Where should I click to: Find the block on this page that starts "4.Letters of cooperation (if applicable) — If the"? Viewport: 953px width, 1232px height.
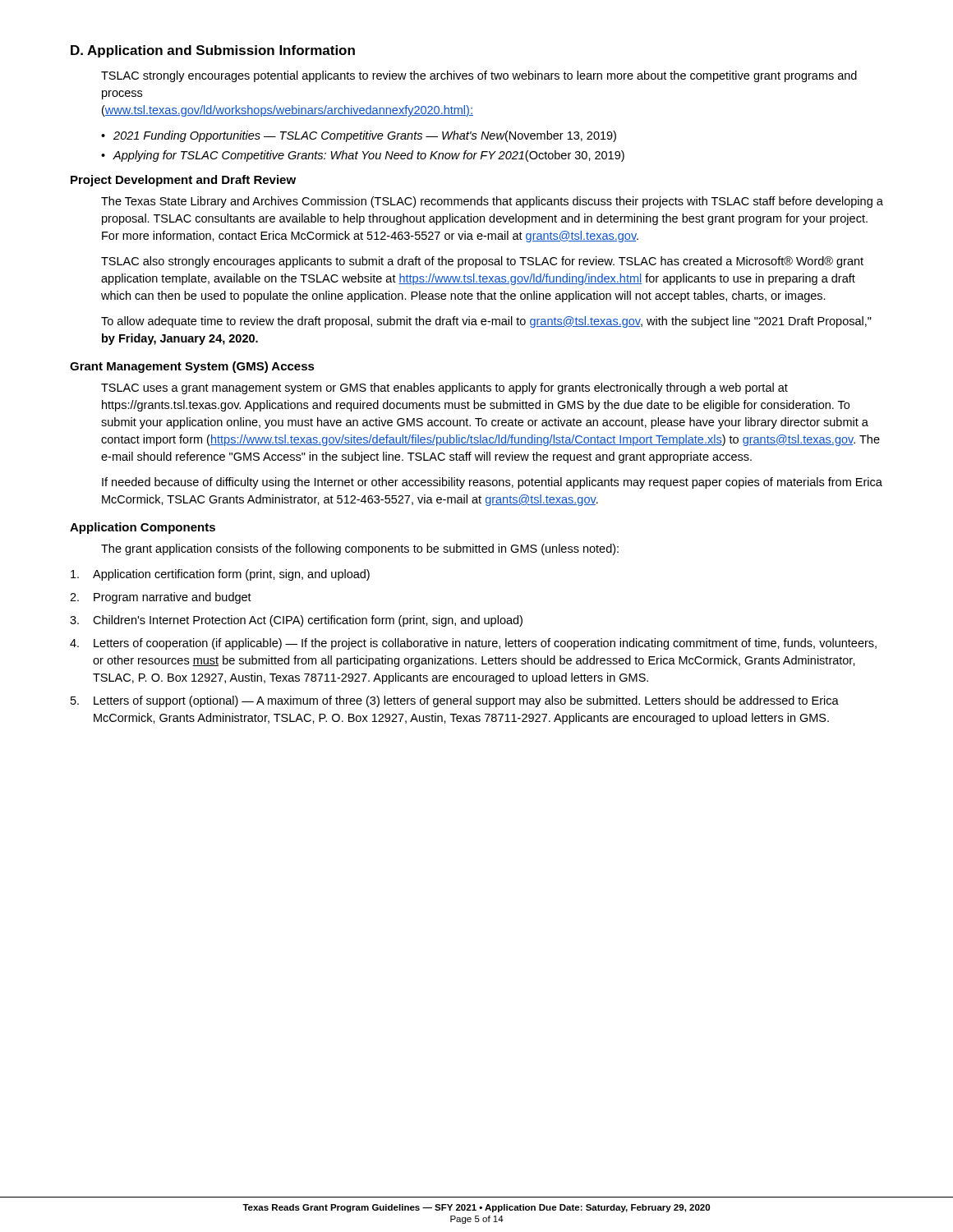[x=476, y=661]
